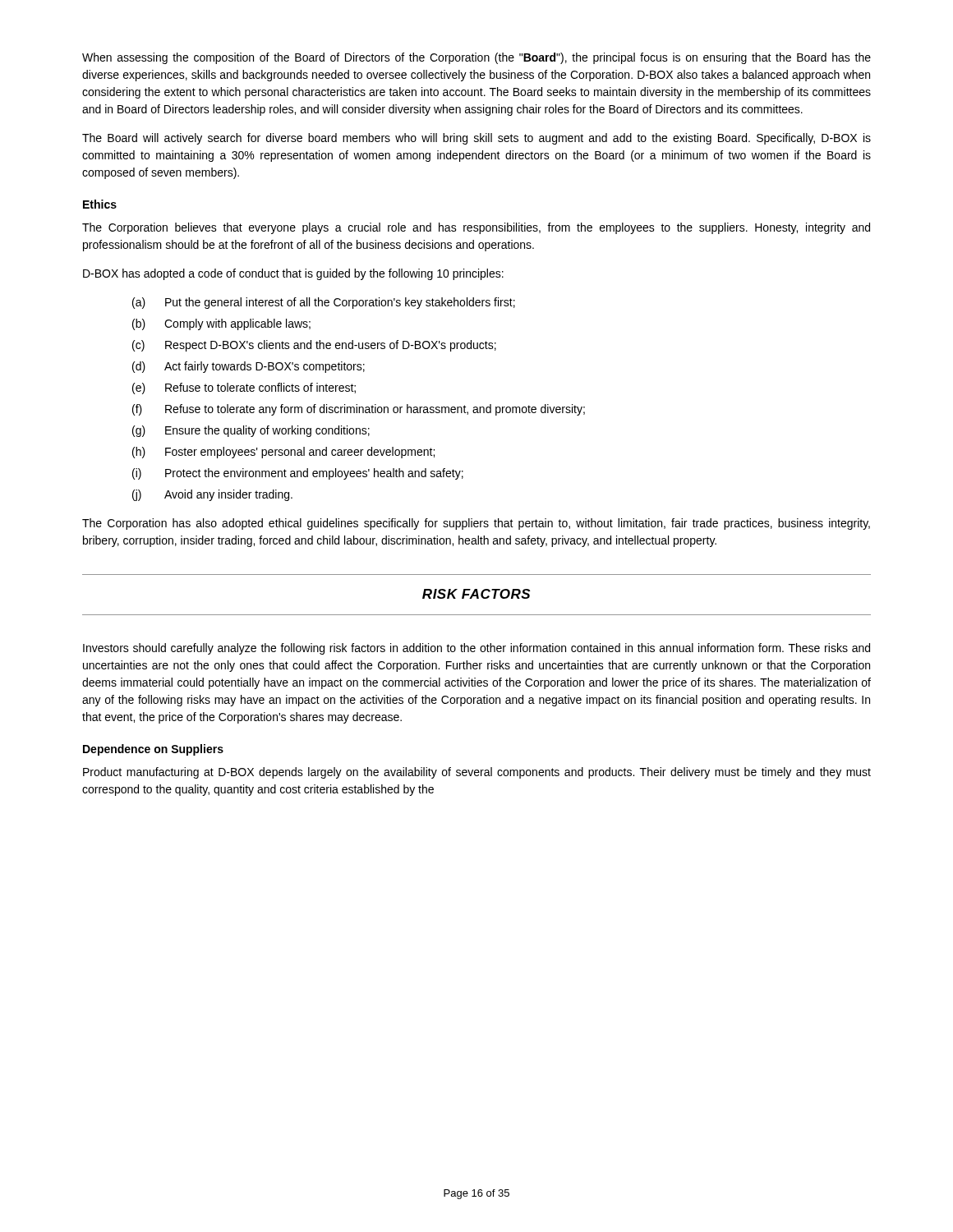This screenshot has width=953, height=1232.
Task: Find the text starting "(b)Comply with applicable laws;"
Action: coord(221,324)
